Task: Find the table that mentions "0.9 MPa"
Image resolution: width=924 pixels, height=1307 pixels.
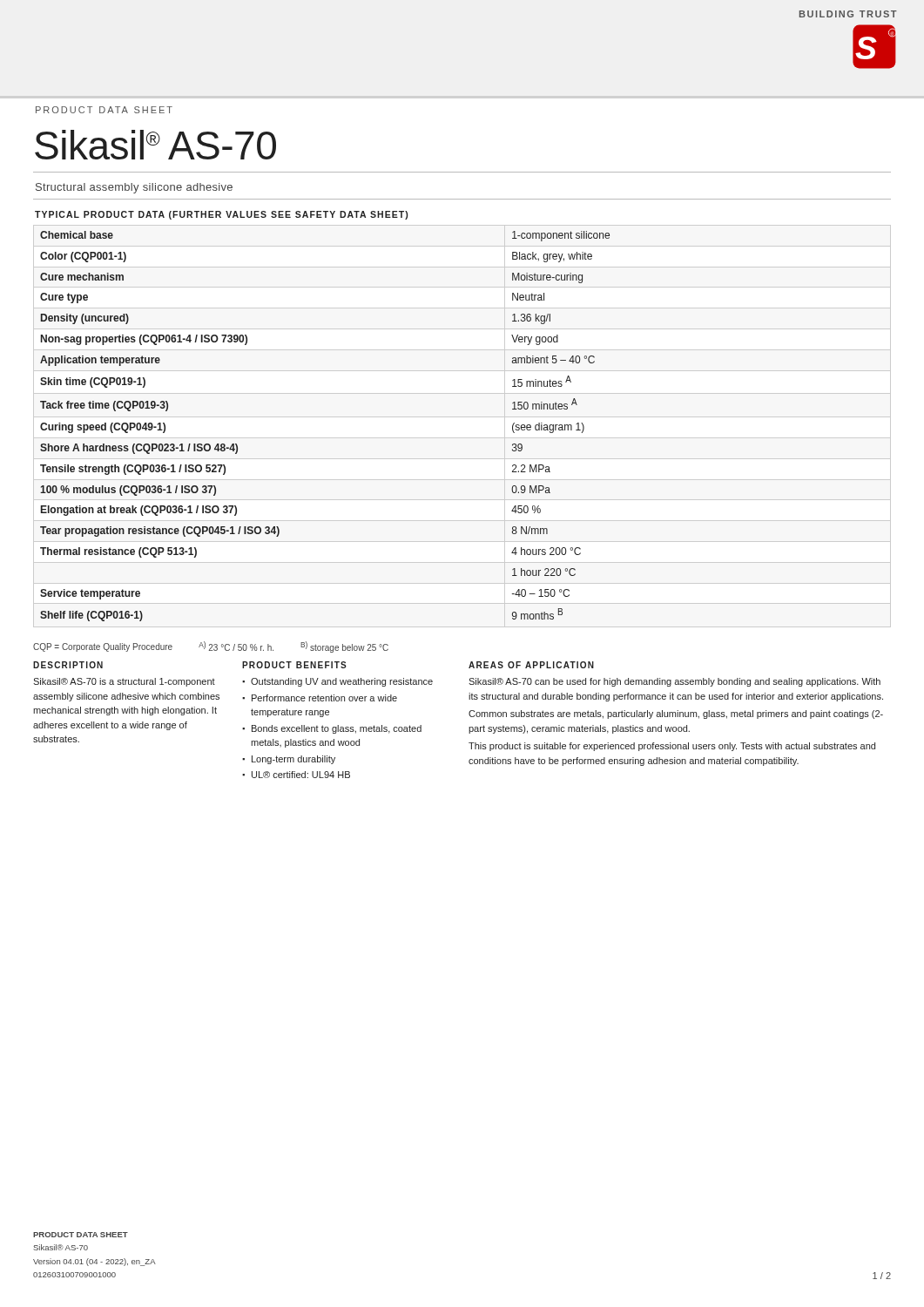Action: tap(462, 426)
